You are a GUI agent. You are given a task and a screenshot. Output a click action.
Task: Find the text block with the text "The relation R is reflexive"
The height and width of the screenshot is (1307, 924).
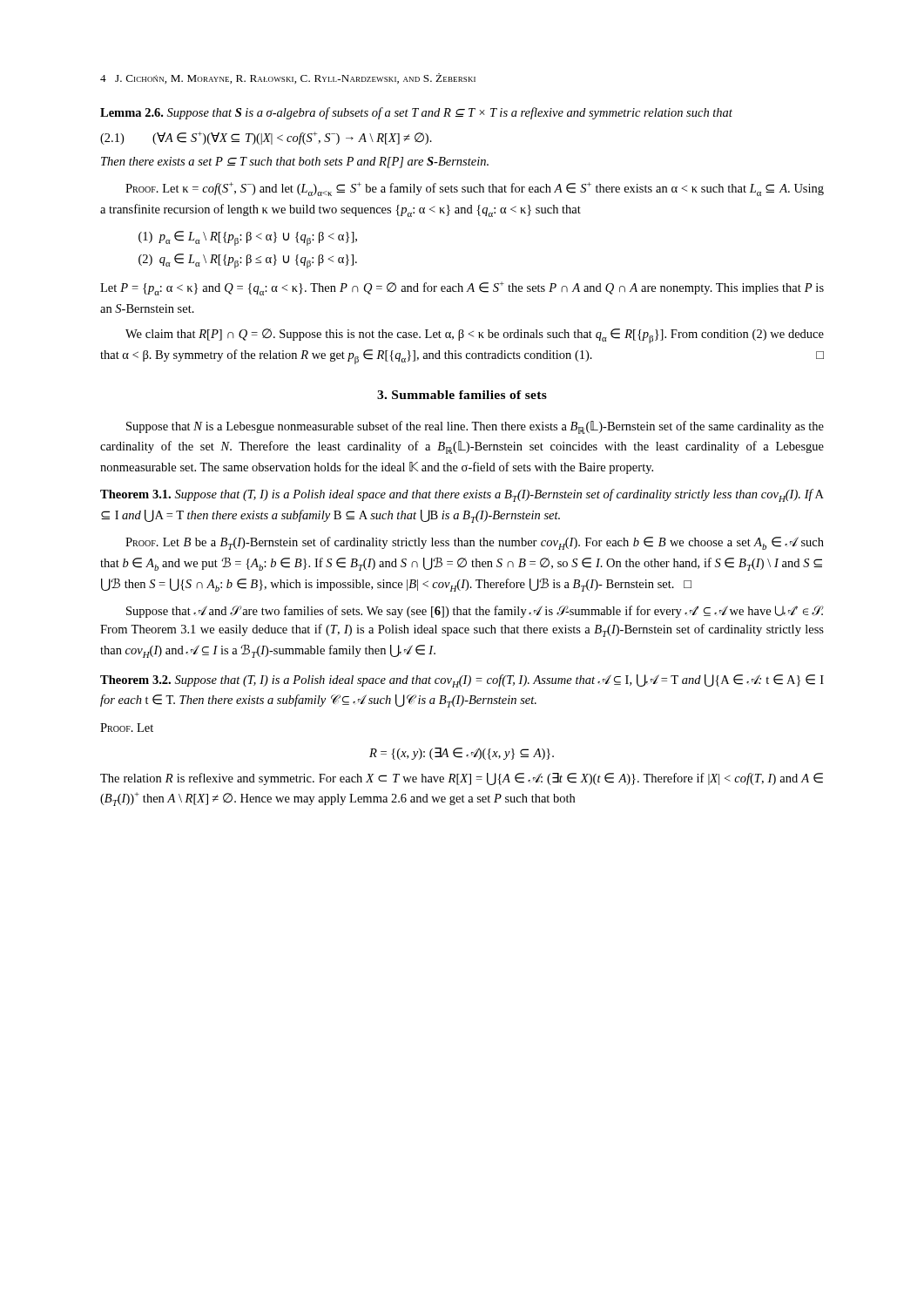tap(462, 790)
